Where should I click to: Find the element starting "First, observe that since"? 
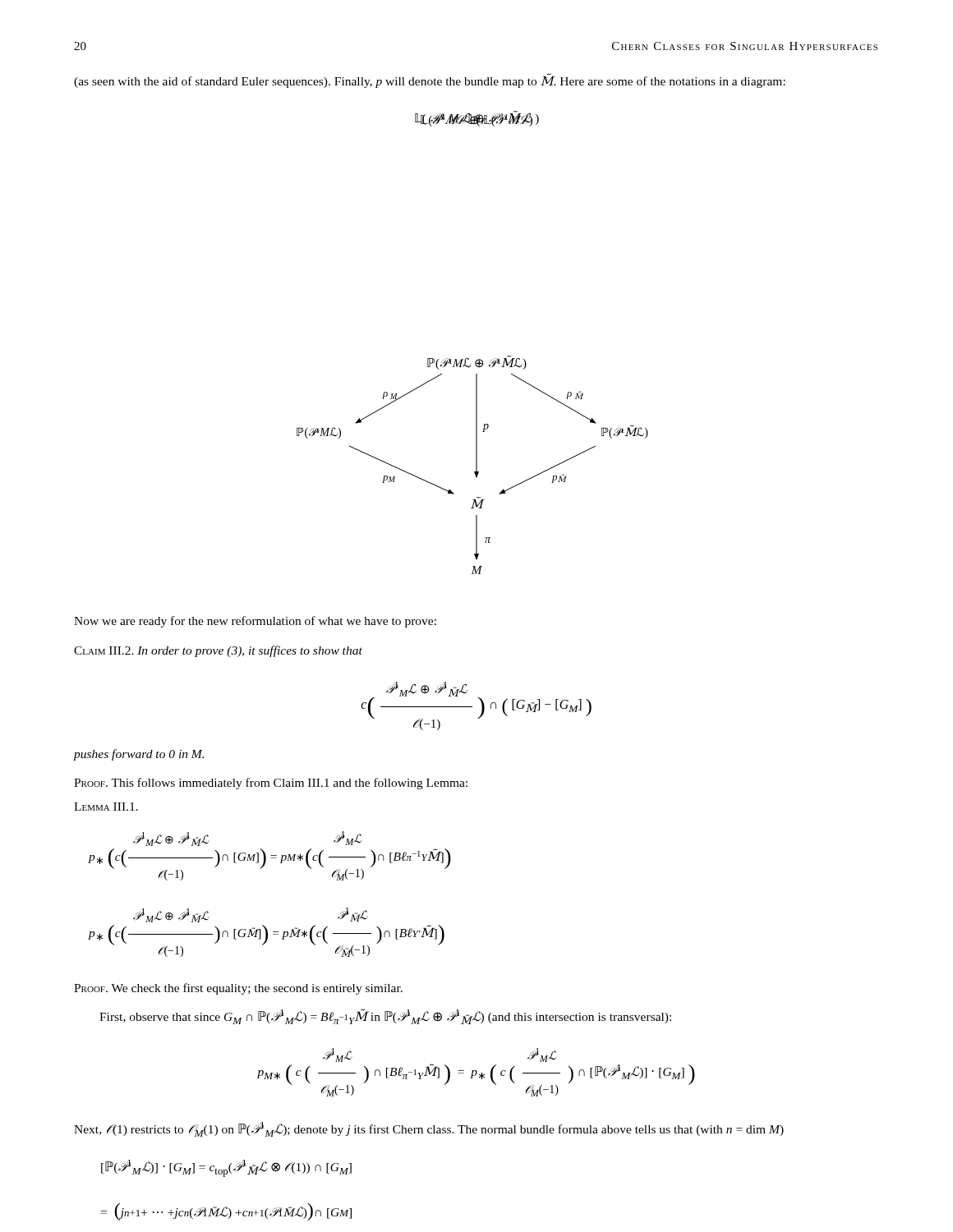386,1016
